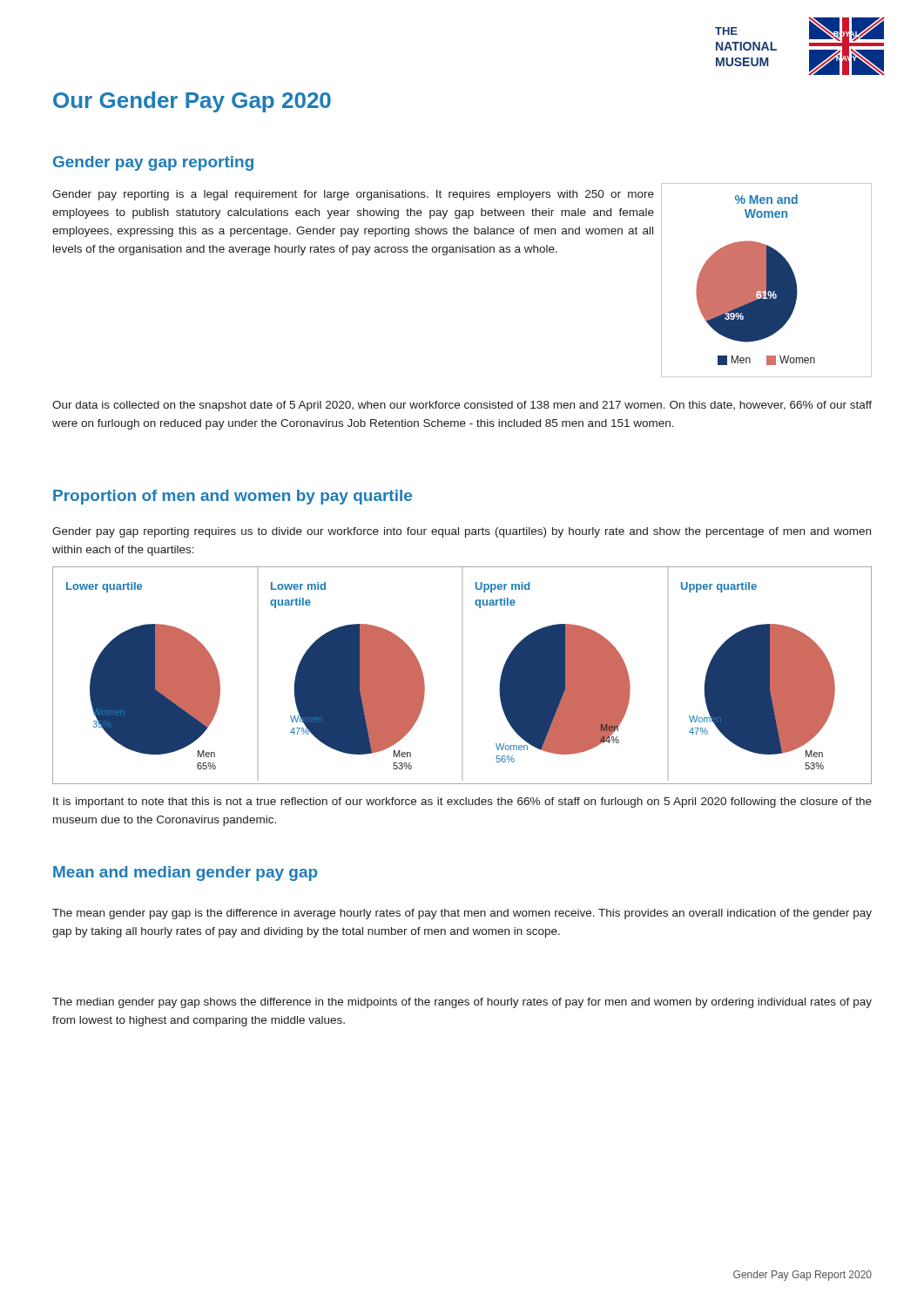This screenshot has height=1307, width=924.
Task: Find the section header containing "Gender pay gap reporting"
Action: click(153, 162)
